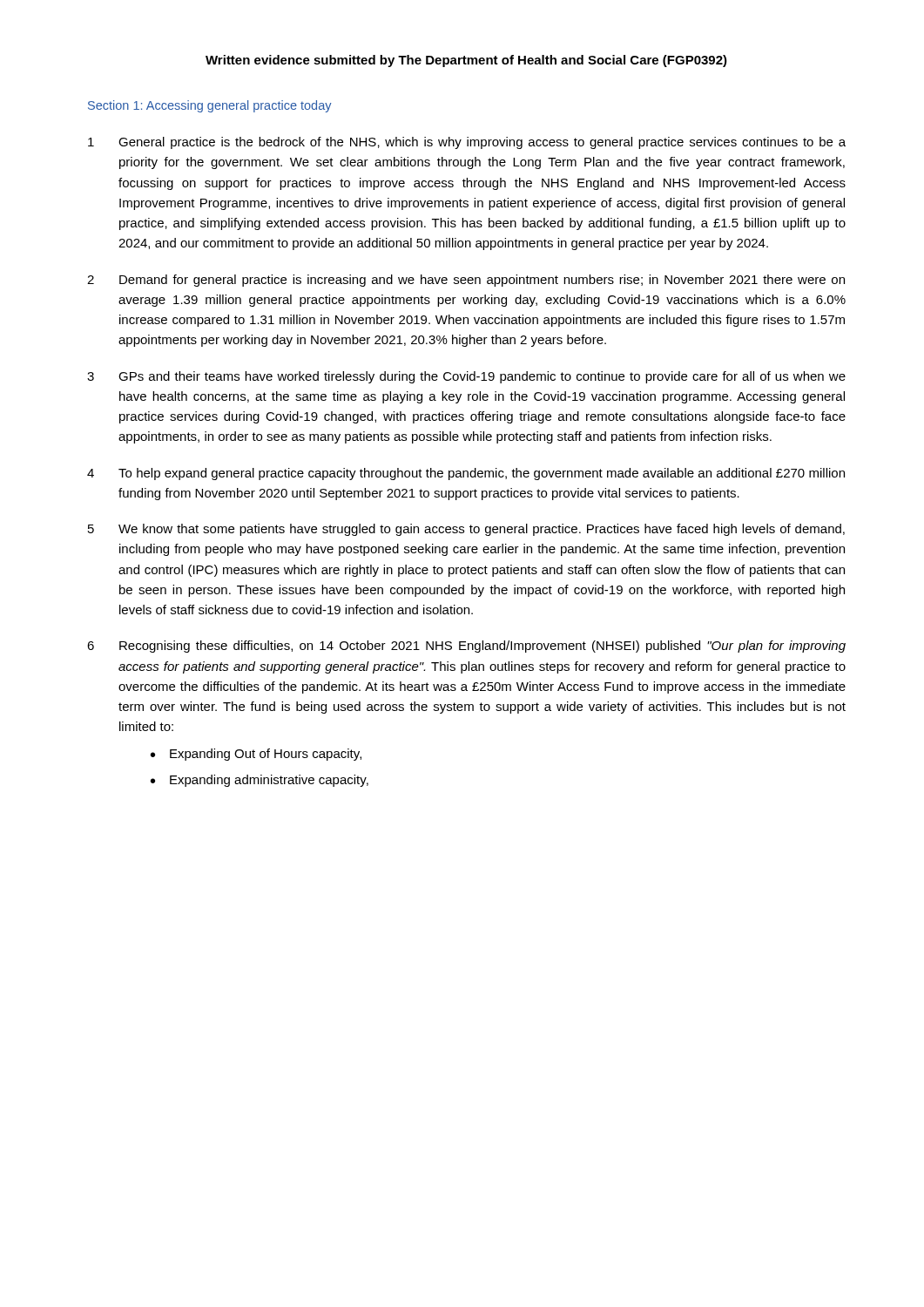Navigate to the block starting "• Expanding administrative capacity,"
Screen dimensions: 1307x924
click(260, 781)
